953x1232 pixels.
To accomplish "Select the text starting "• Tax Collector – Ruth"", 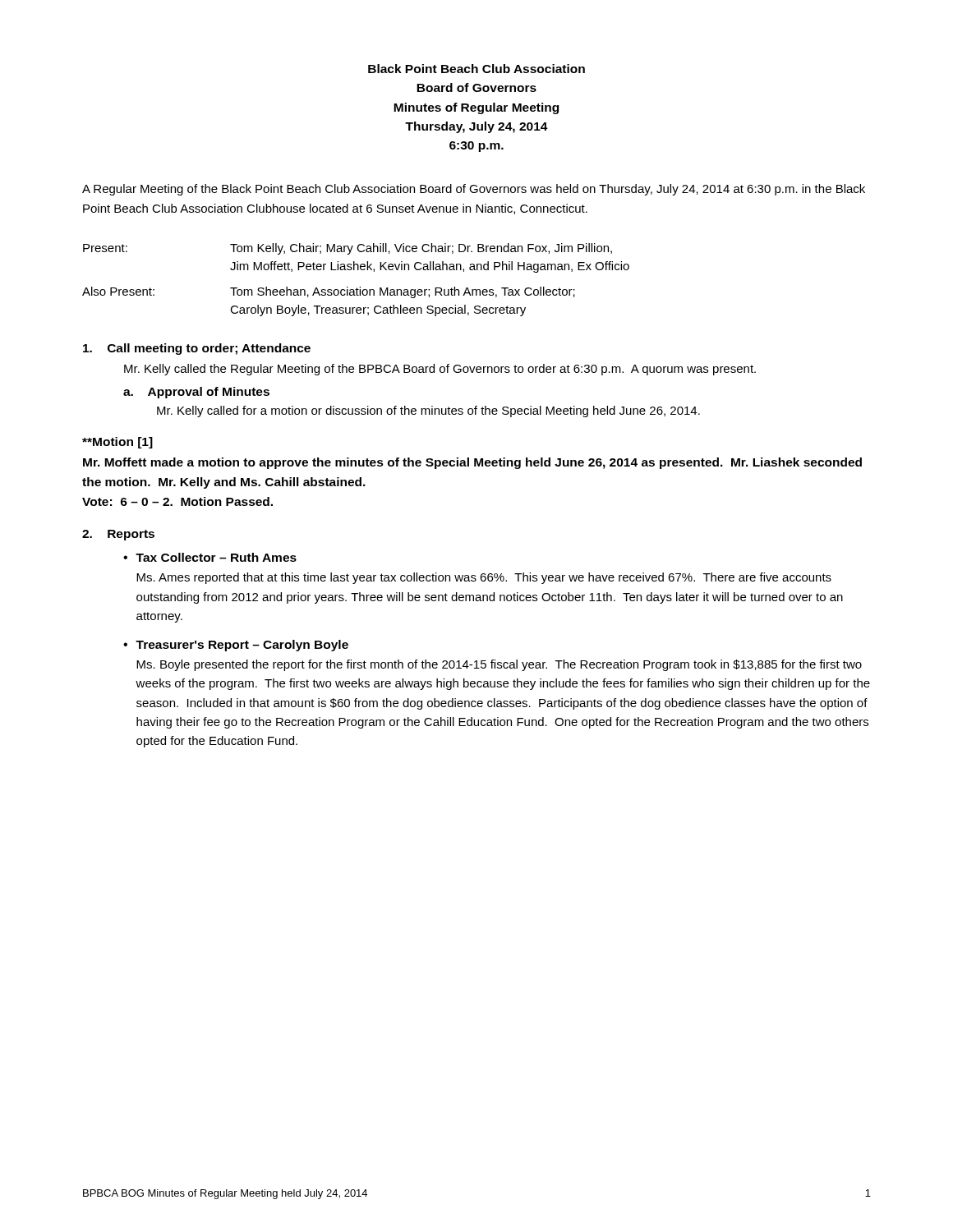I will pyautogui.click(x=497, y=587).
